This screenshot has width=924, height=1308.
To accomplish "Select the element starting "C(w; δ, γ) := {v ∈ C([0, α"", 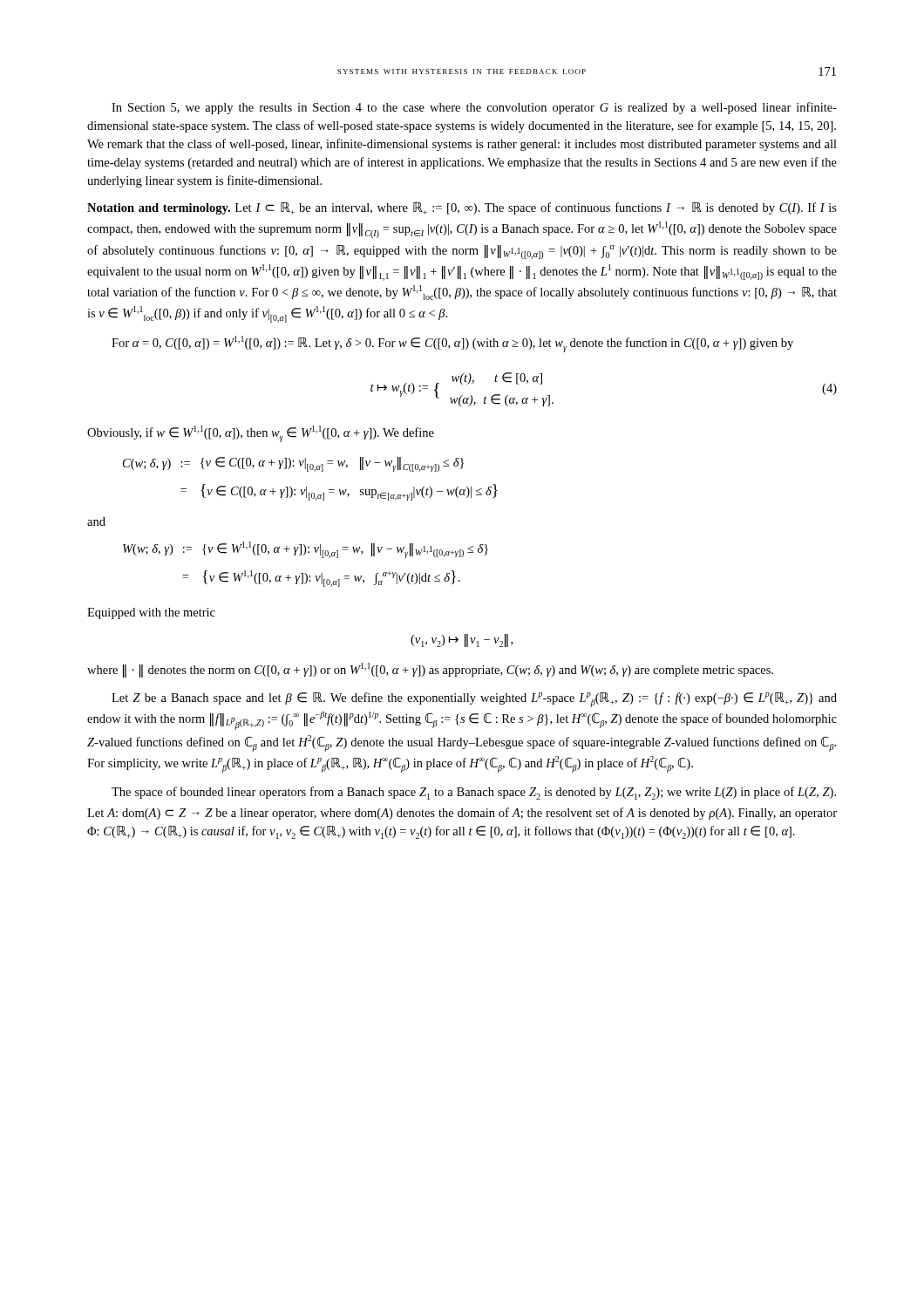I will [x=311, y=478].
